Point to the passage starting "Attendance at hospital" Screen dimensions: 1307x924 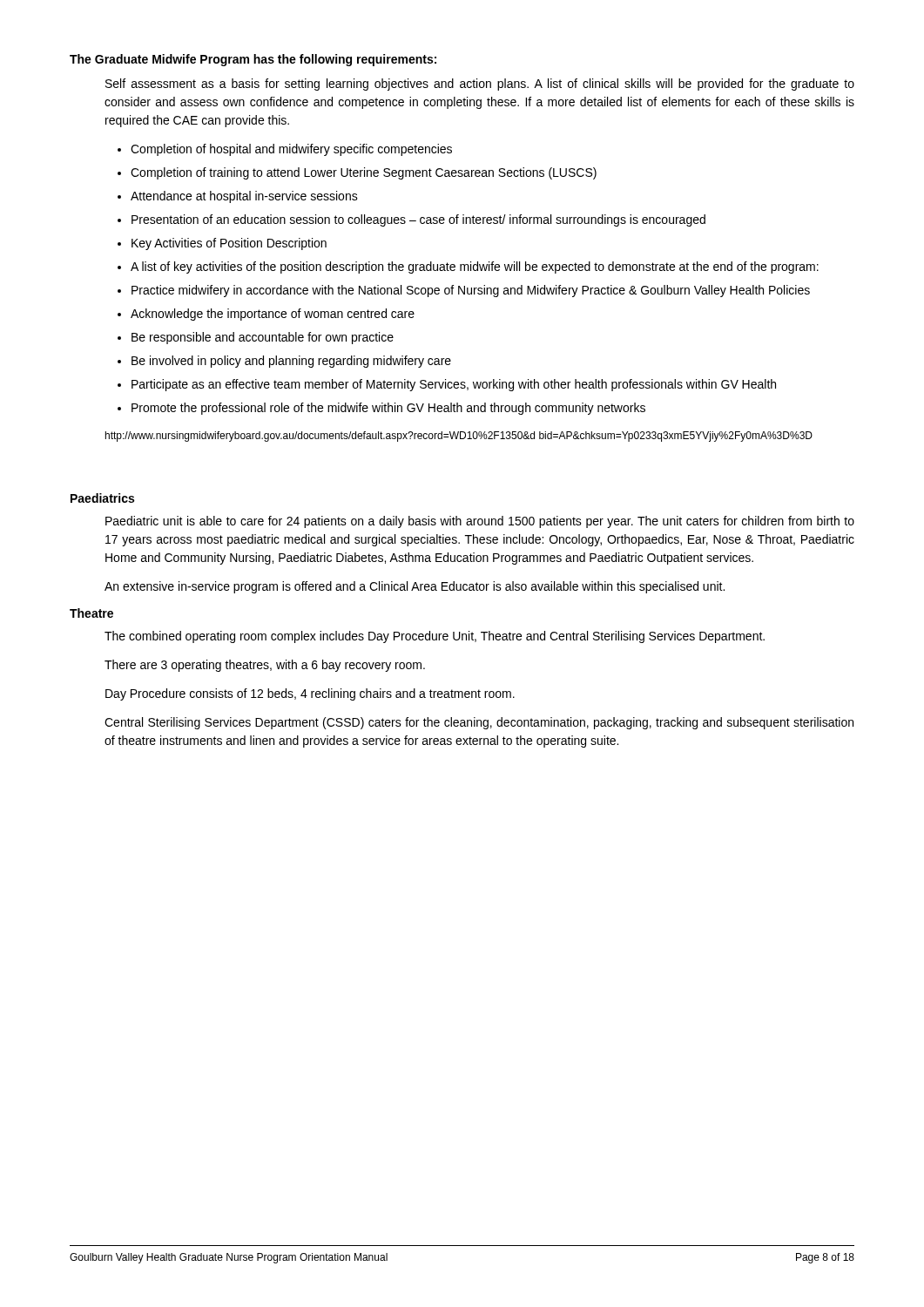(x=244, y=196)
